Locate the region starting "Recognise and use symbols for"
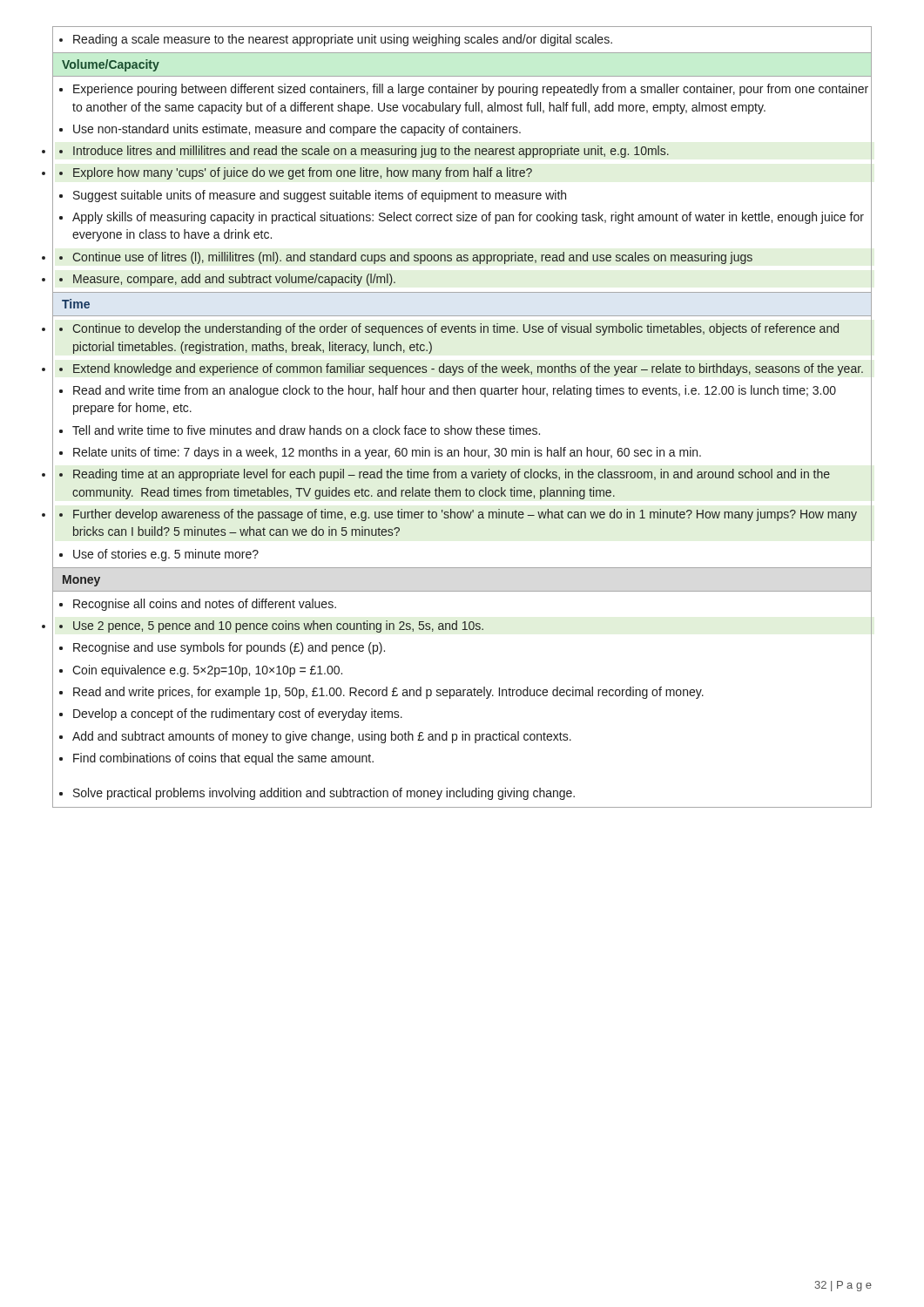The width and height of the screenshot is (924, 1307). [x=229, y=648]
